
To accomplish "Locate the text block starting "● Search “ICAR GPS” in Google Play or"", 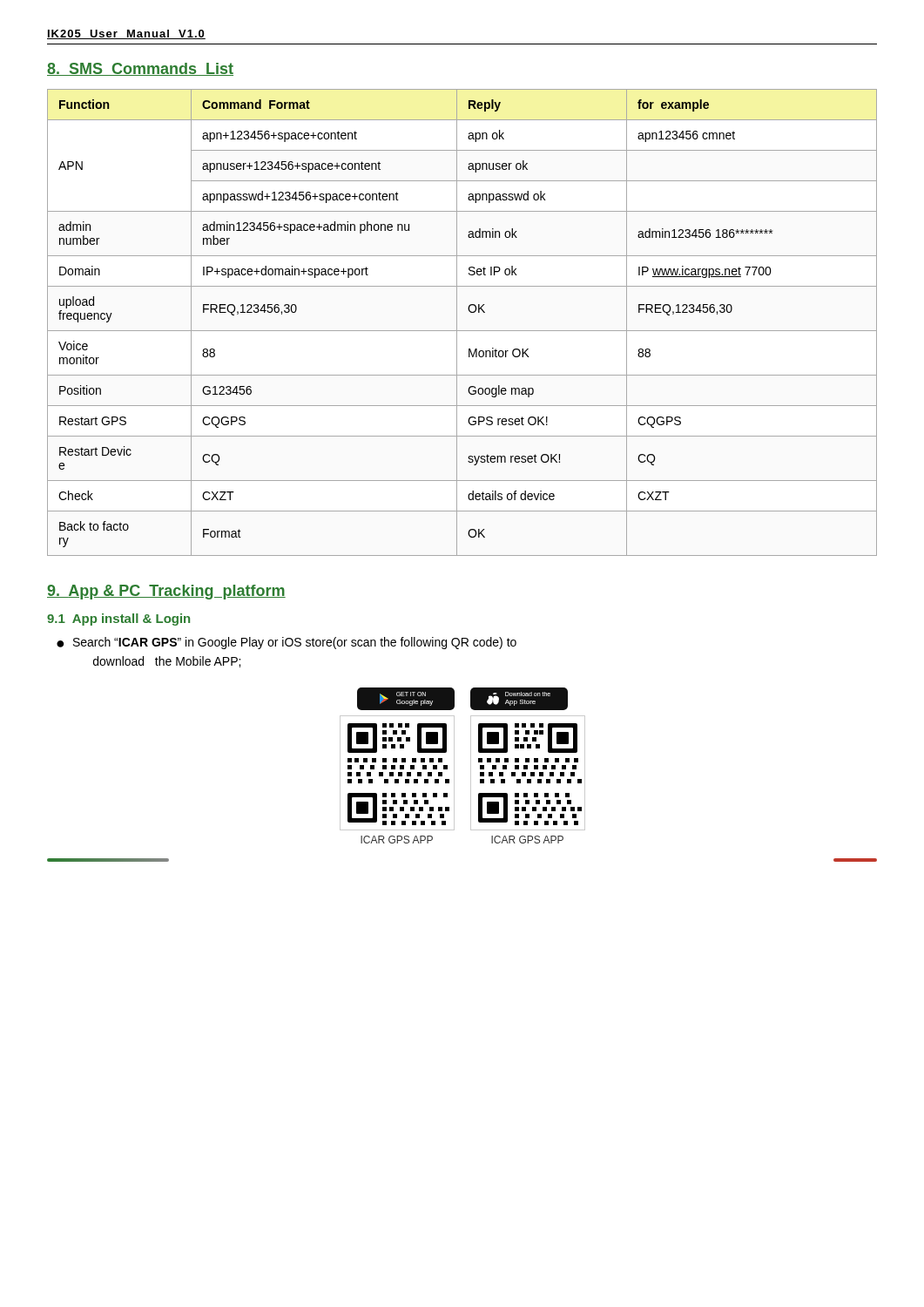I will point(286,652).
